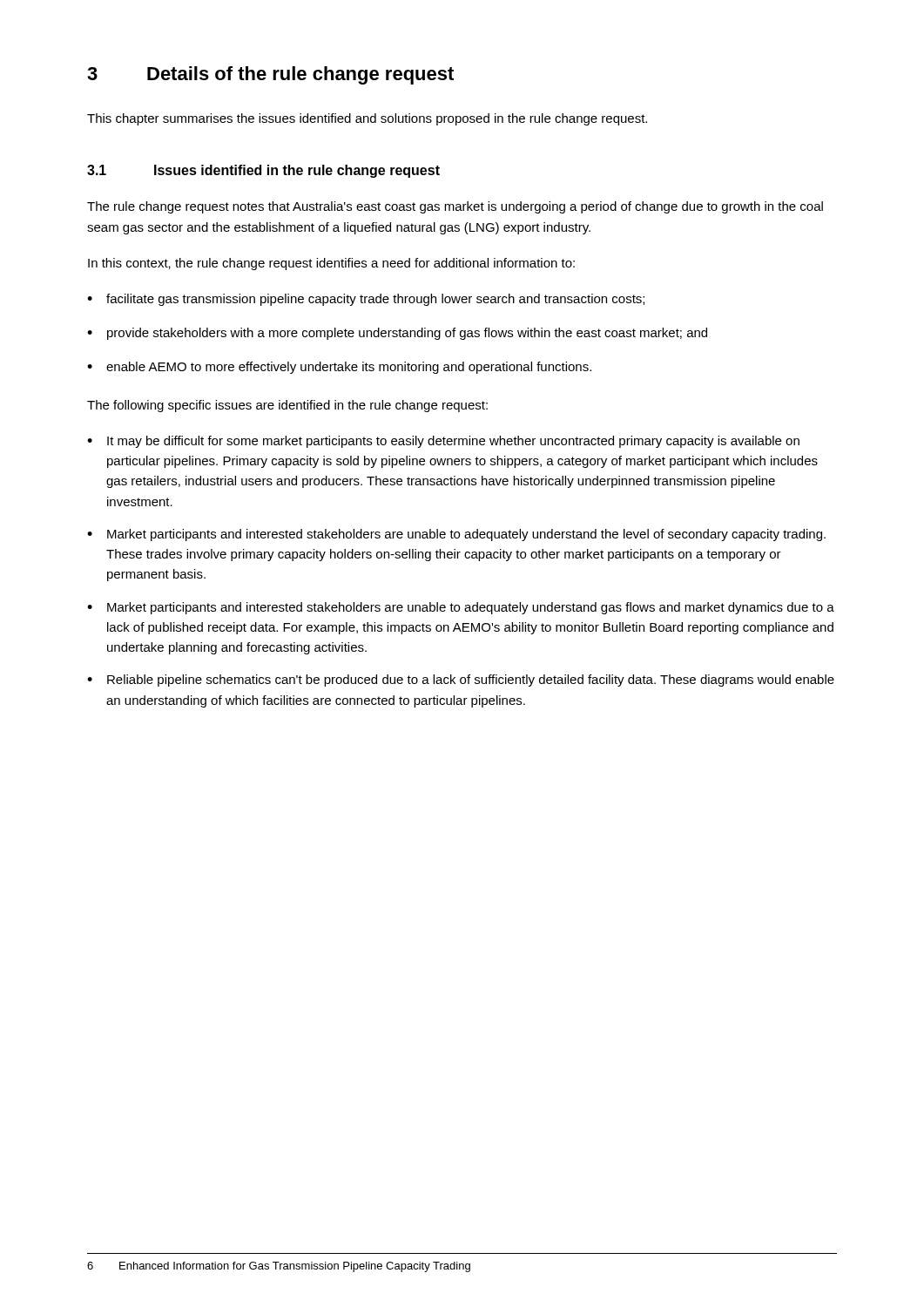Click on the passage starting "The rule change request notes that Australia's east"
This screenshot has width=924, height=1307.
coord(462,217)
